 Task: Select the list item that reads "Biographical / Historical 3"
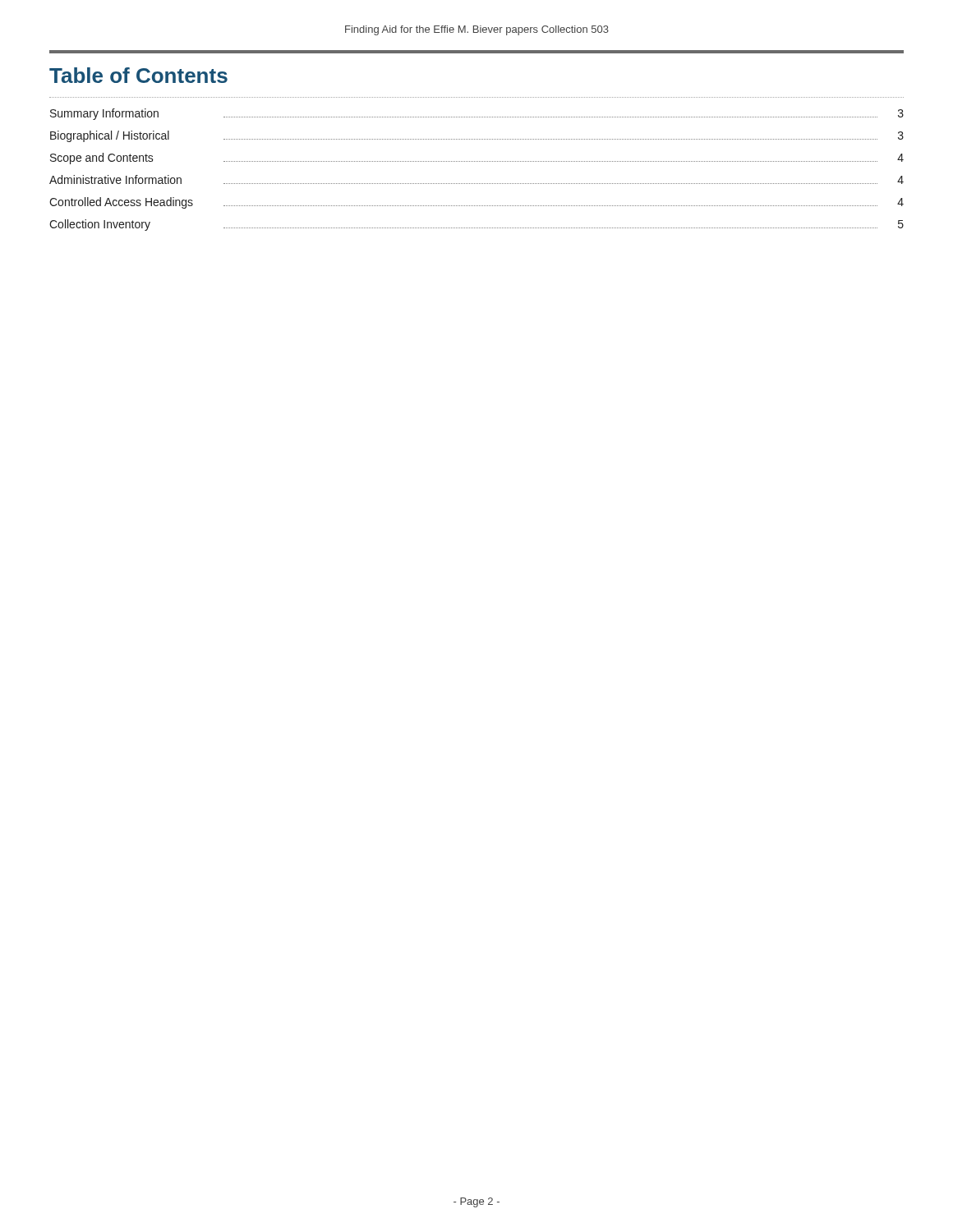pos(476,136)
